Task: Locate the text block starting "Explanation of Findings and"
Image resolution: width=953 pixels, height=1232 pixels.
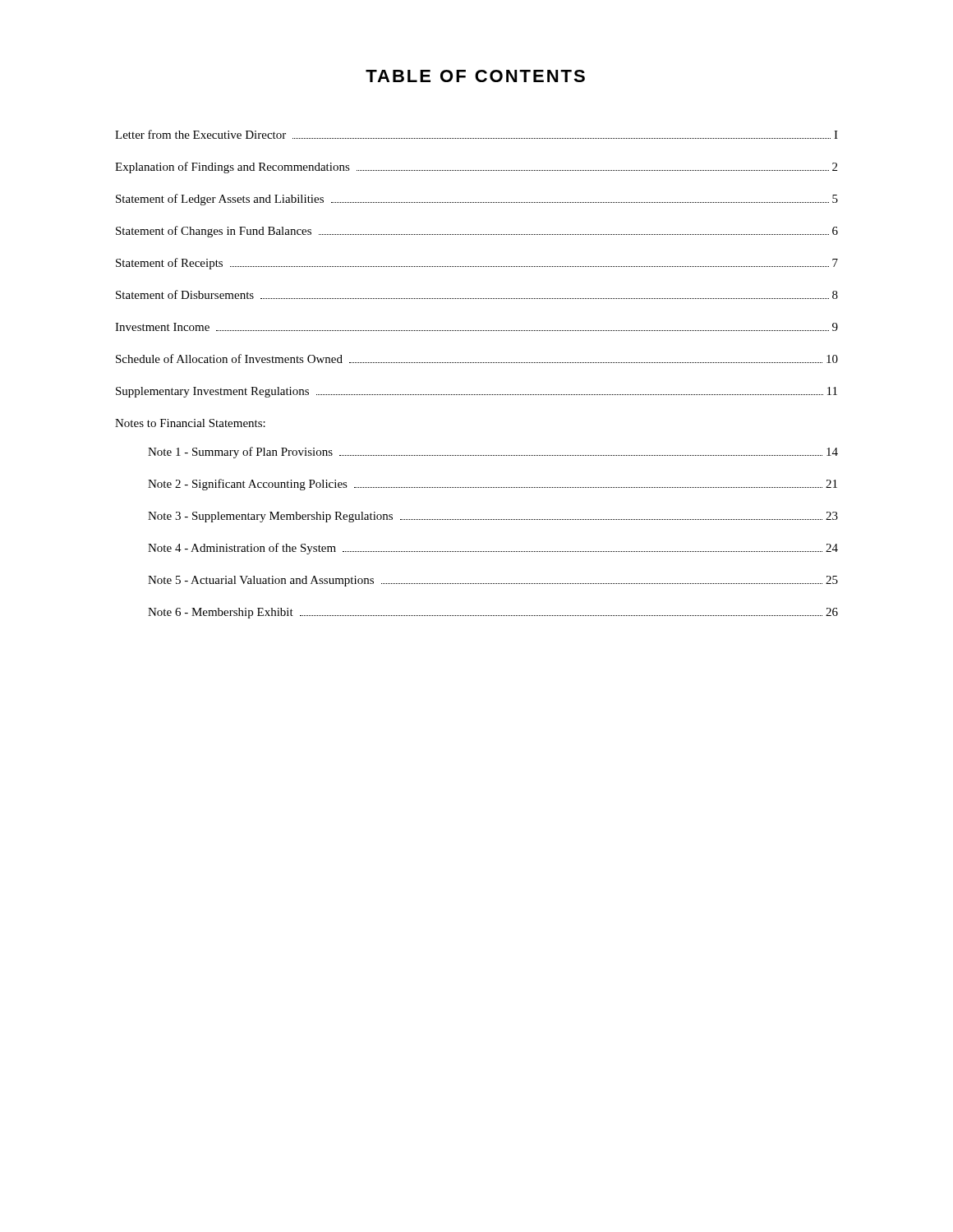Action: (476, 167)
